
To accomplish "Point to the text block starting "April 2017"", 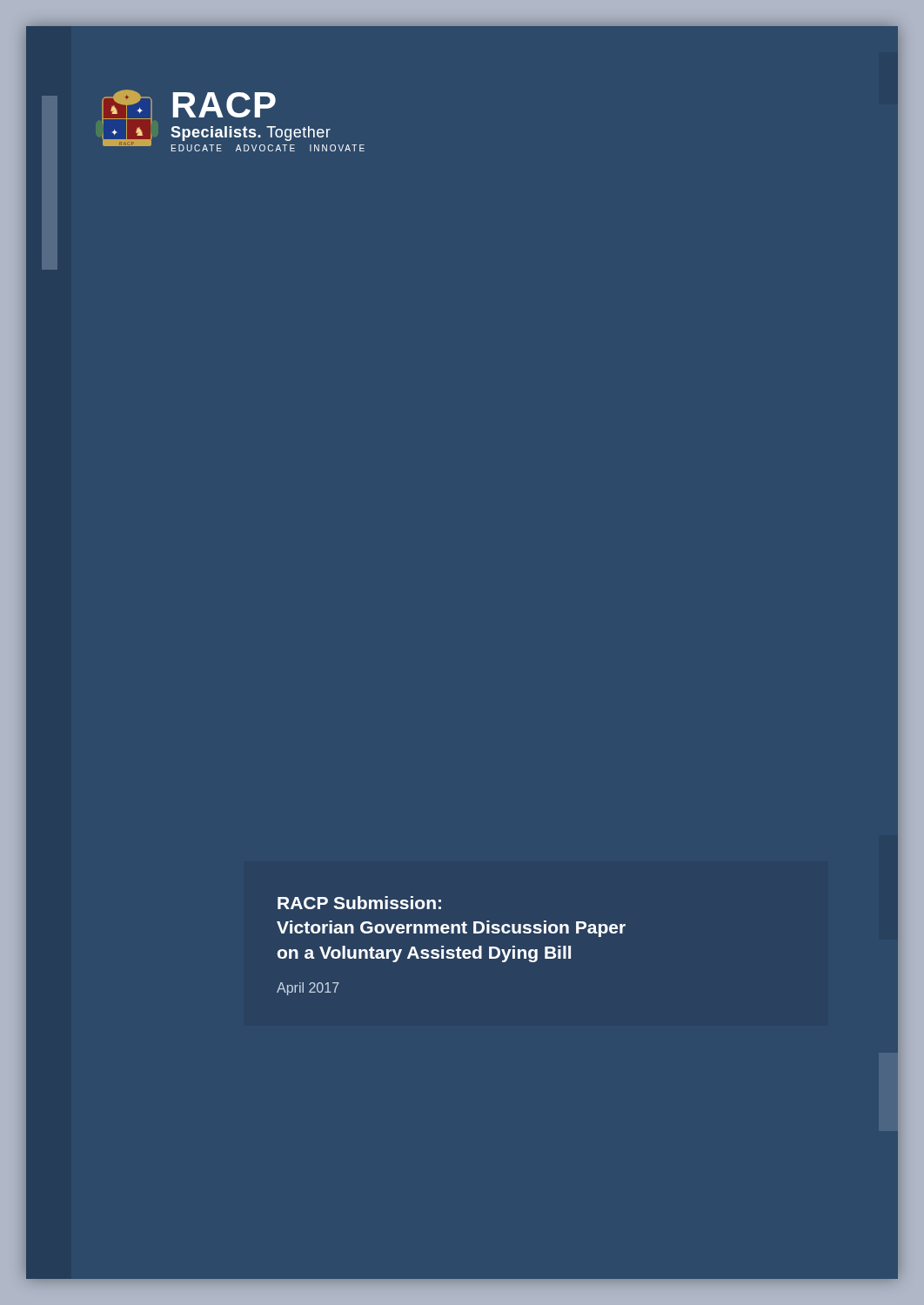I will 308,988.
